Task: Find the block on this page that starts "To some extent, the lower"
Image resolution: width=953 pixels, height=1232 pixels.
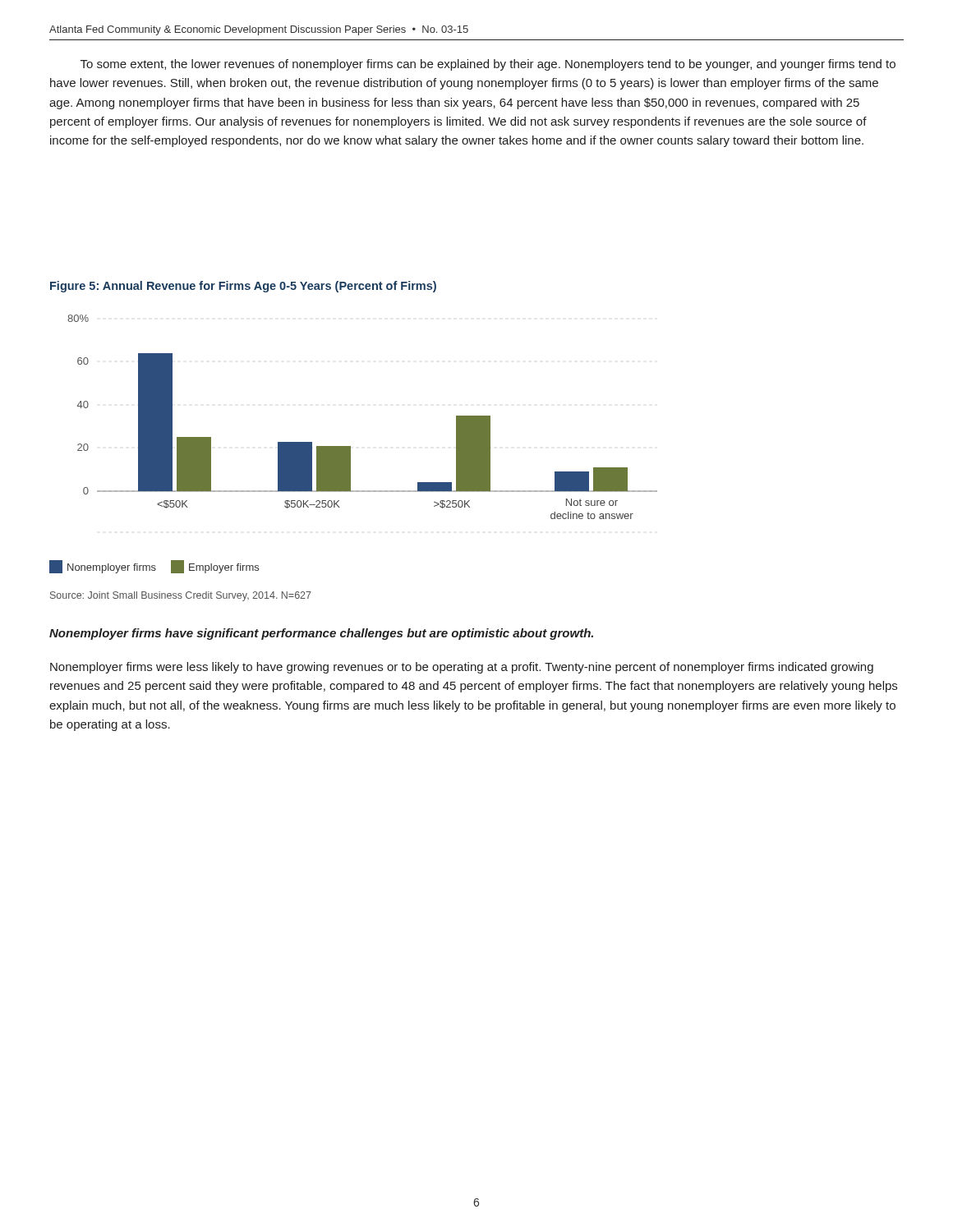Action: pyautogui.click(x=476, y=102)
